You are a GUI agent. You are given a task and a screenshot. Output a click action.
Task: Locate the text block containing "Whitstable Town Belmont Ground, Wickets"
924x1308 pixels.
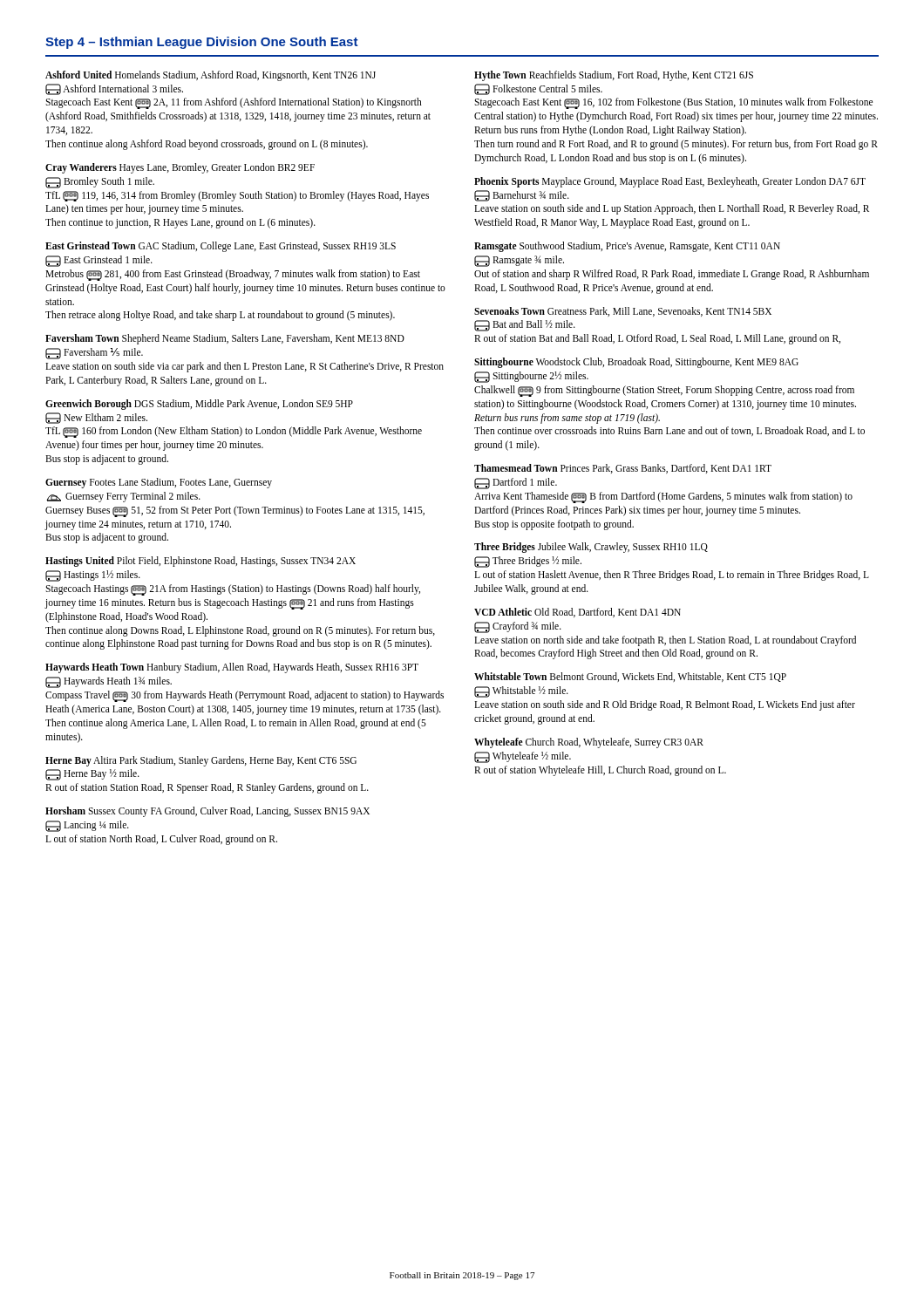[x=676, y=699]
